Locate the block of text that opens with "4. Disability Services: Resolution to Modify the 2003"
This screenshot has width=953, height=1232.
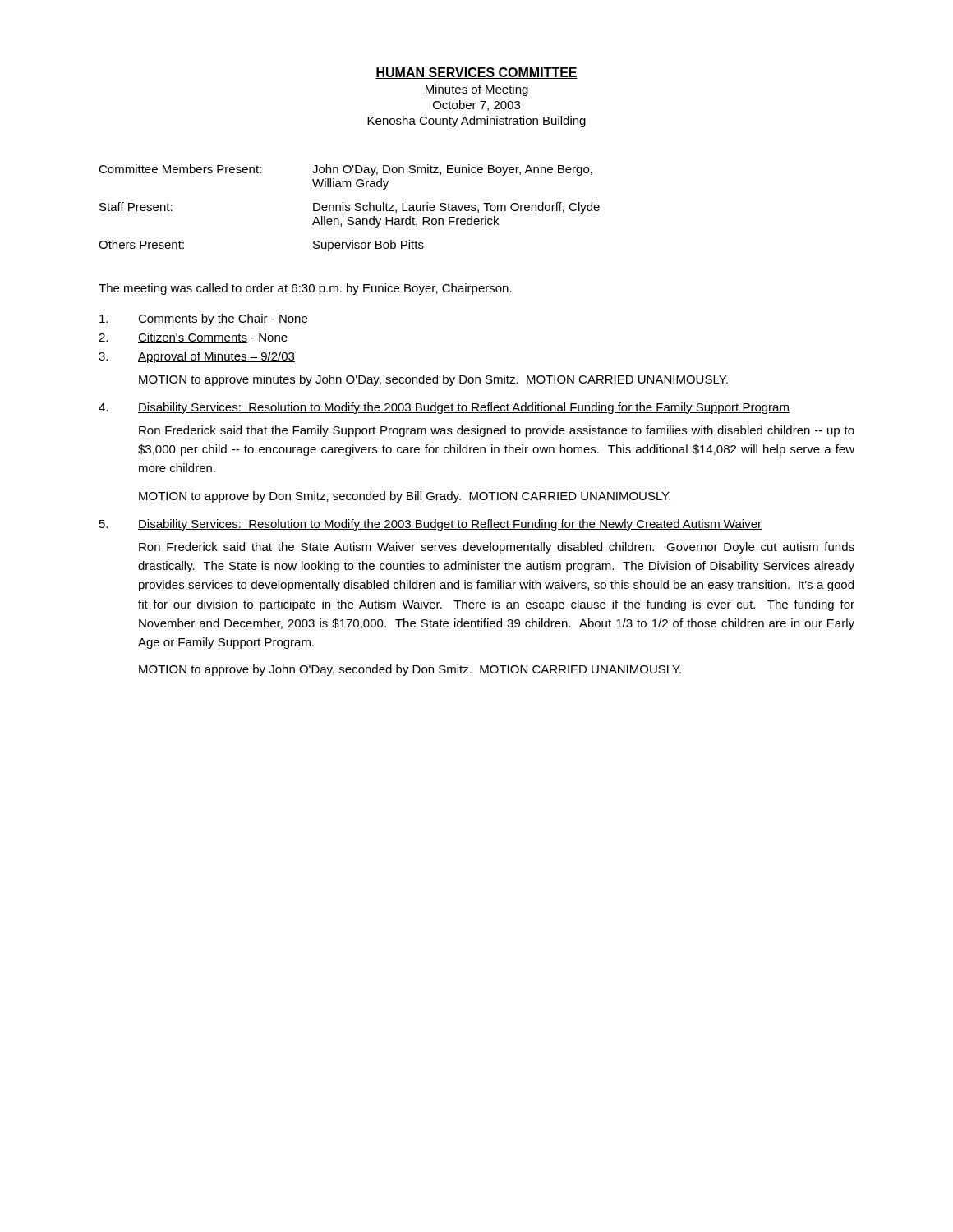(476, 407)
